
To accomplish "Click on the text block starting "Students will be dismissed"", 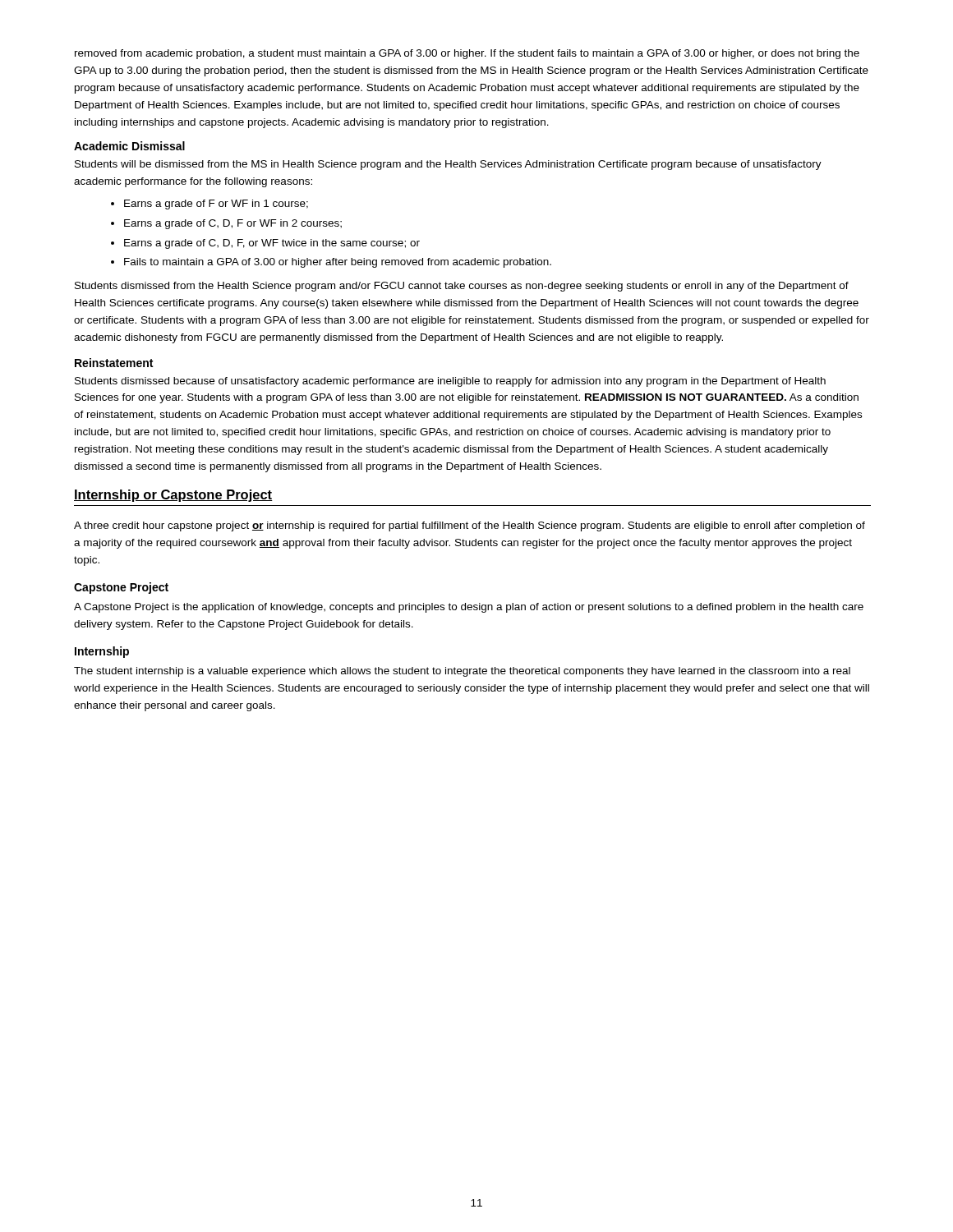I will pyautogui.click(x=448, y=172).
